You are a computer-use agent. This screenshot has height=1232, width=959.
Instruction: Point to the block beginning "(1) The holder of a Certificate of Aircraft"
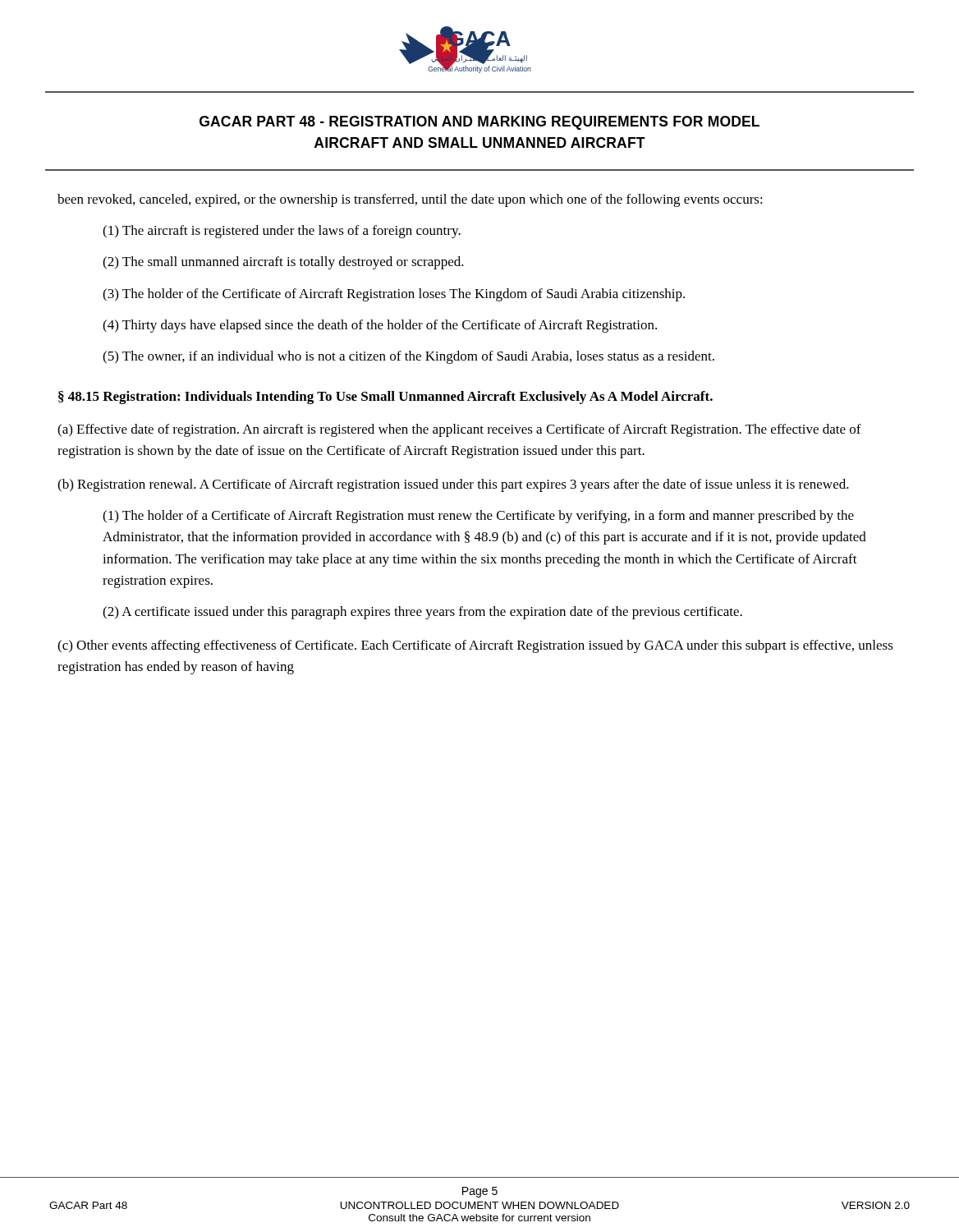[484, 548]
